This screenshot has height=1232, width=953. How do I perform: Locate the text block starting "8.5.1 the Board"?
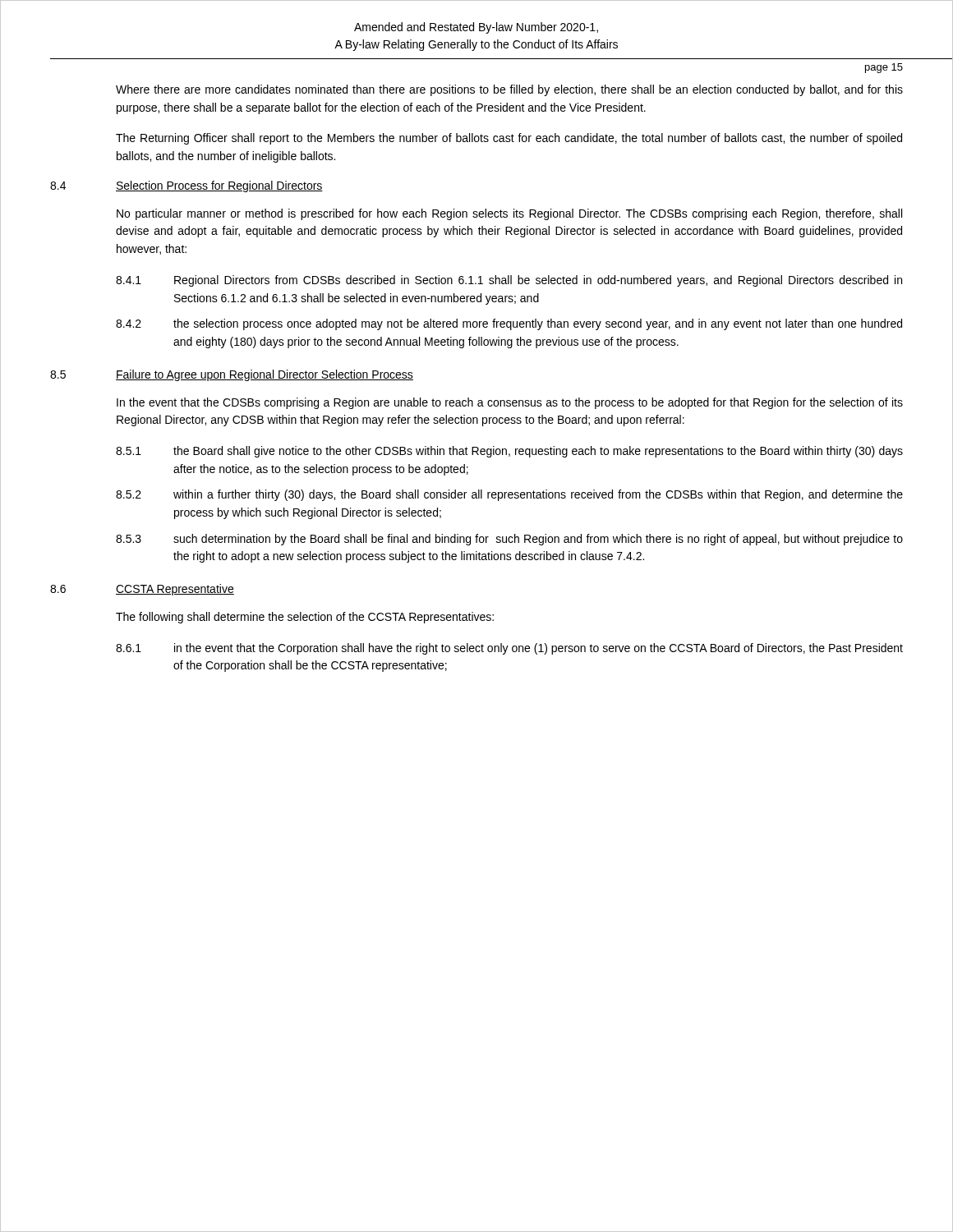coord(509,460)
